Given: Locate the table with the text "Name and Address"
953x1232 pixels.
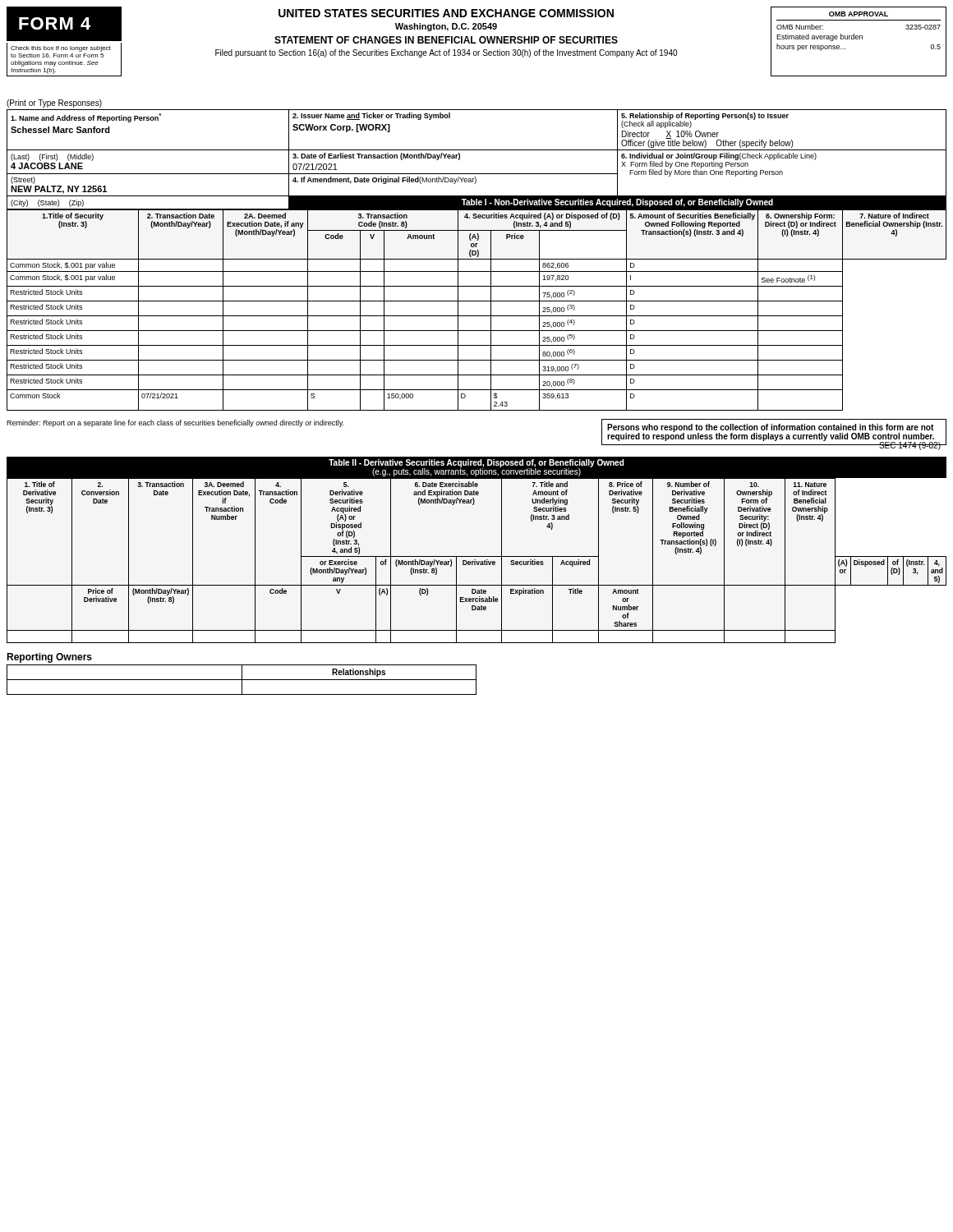Looking at the screenshot, I should (x=476, y=159).
